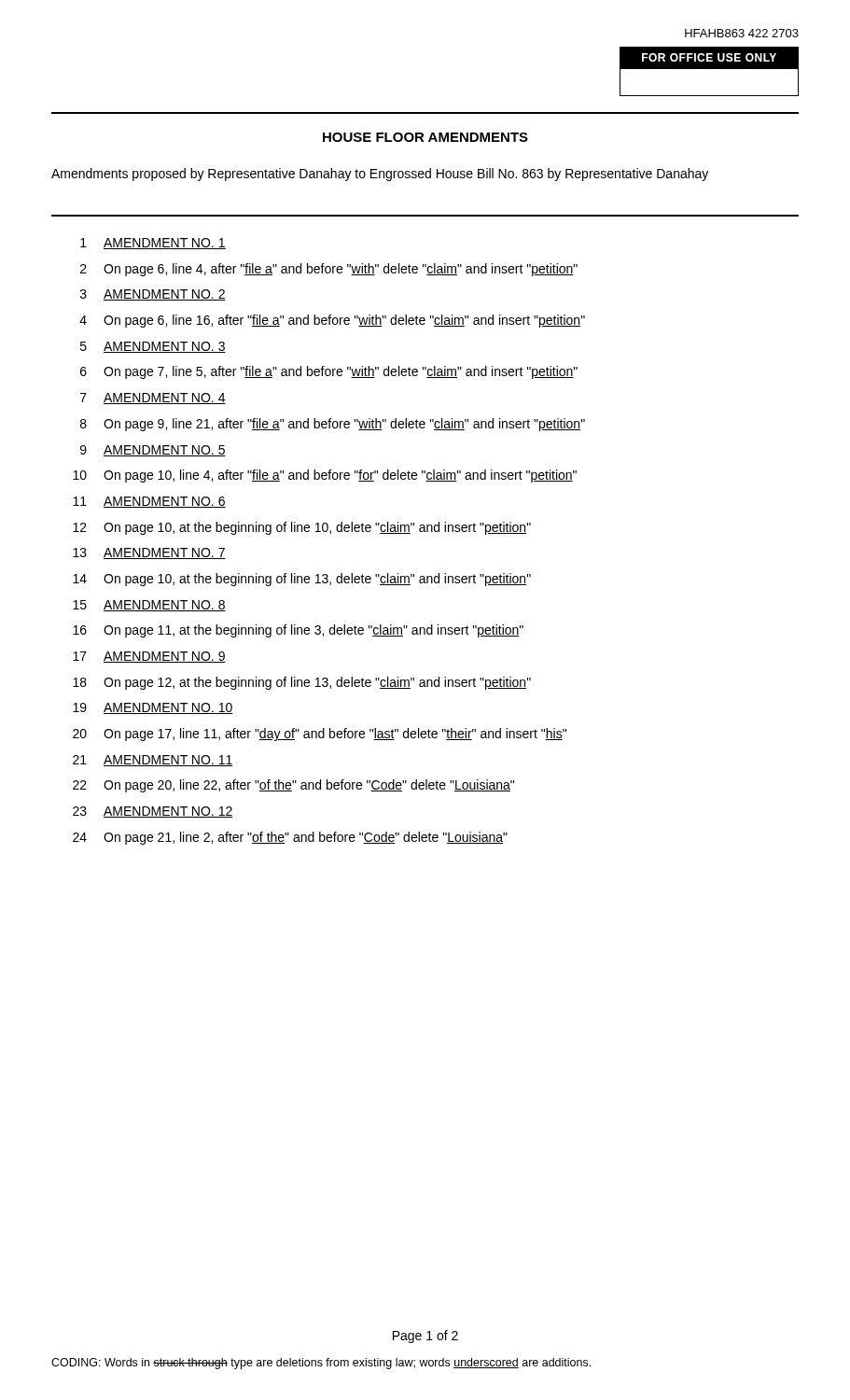
Task: Click on the region starting "HOUSE FLOOR AMENDMENTS"
Action: [x=425, y=137]
